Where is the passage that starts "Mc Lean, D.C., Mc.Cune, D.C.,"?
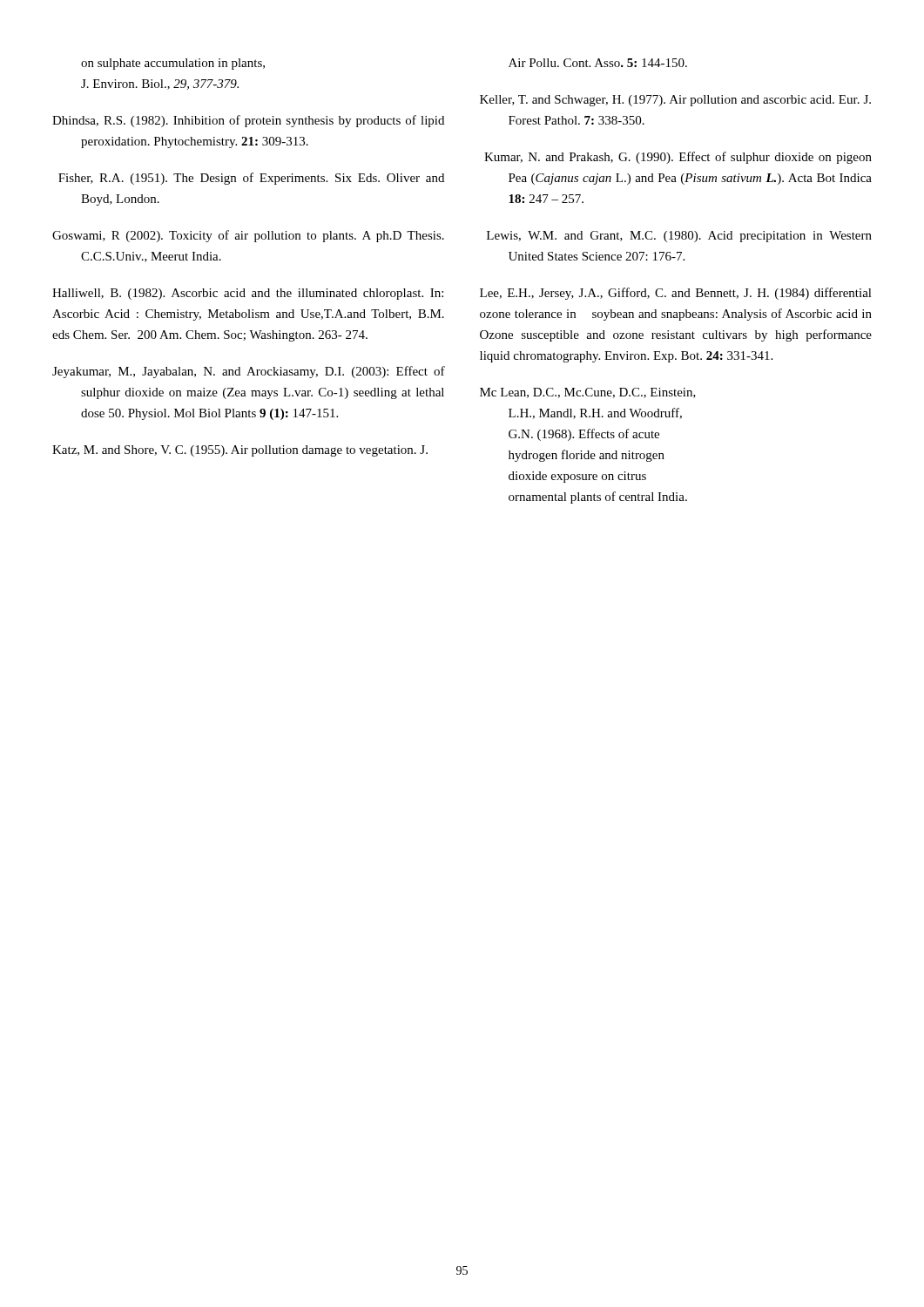 pos(588,446)
